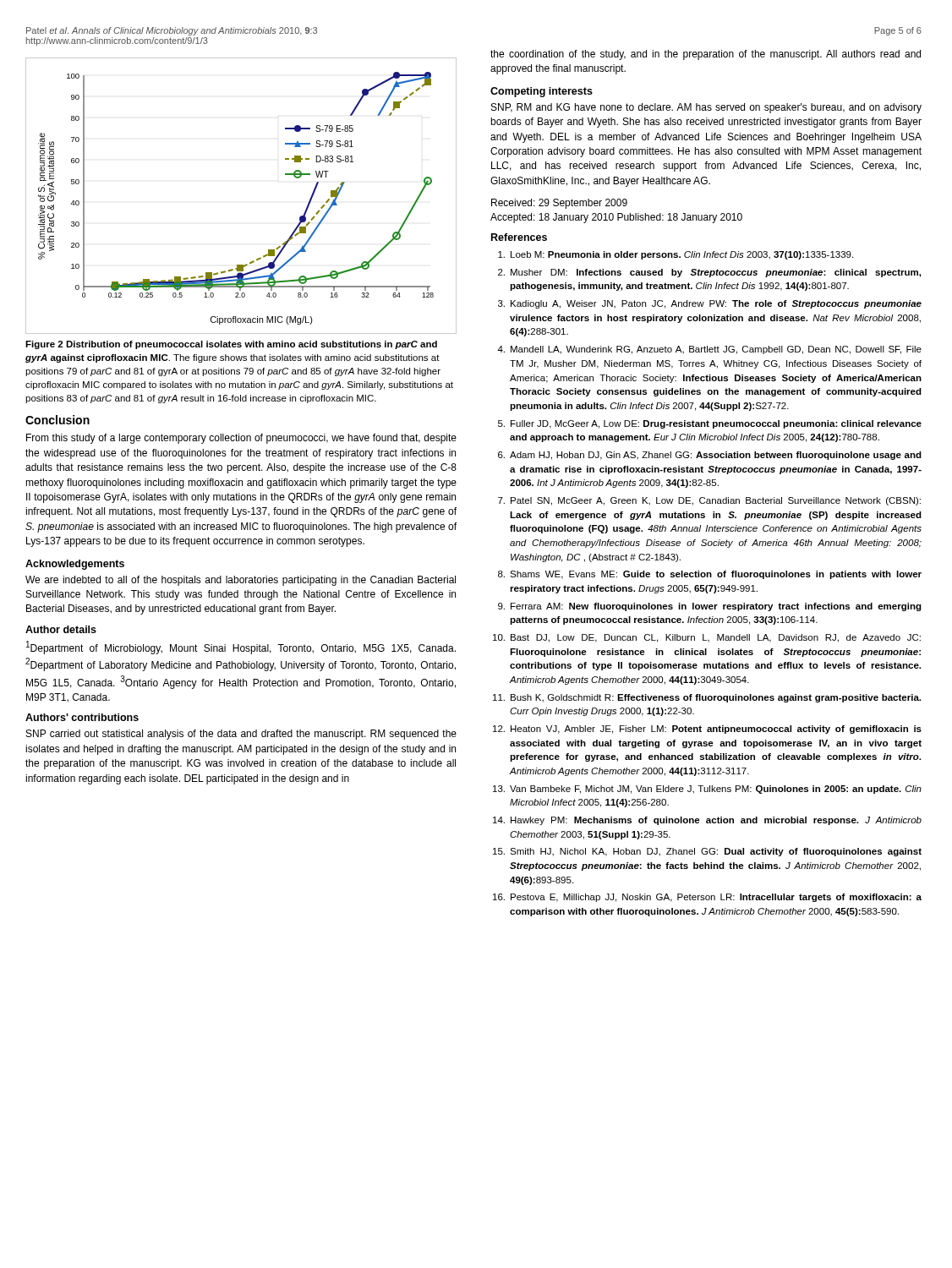Locate the text block that says "We are indebted to all of"
Viewport: 952px width, 1268px height.
tap(241, 594)
